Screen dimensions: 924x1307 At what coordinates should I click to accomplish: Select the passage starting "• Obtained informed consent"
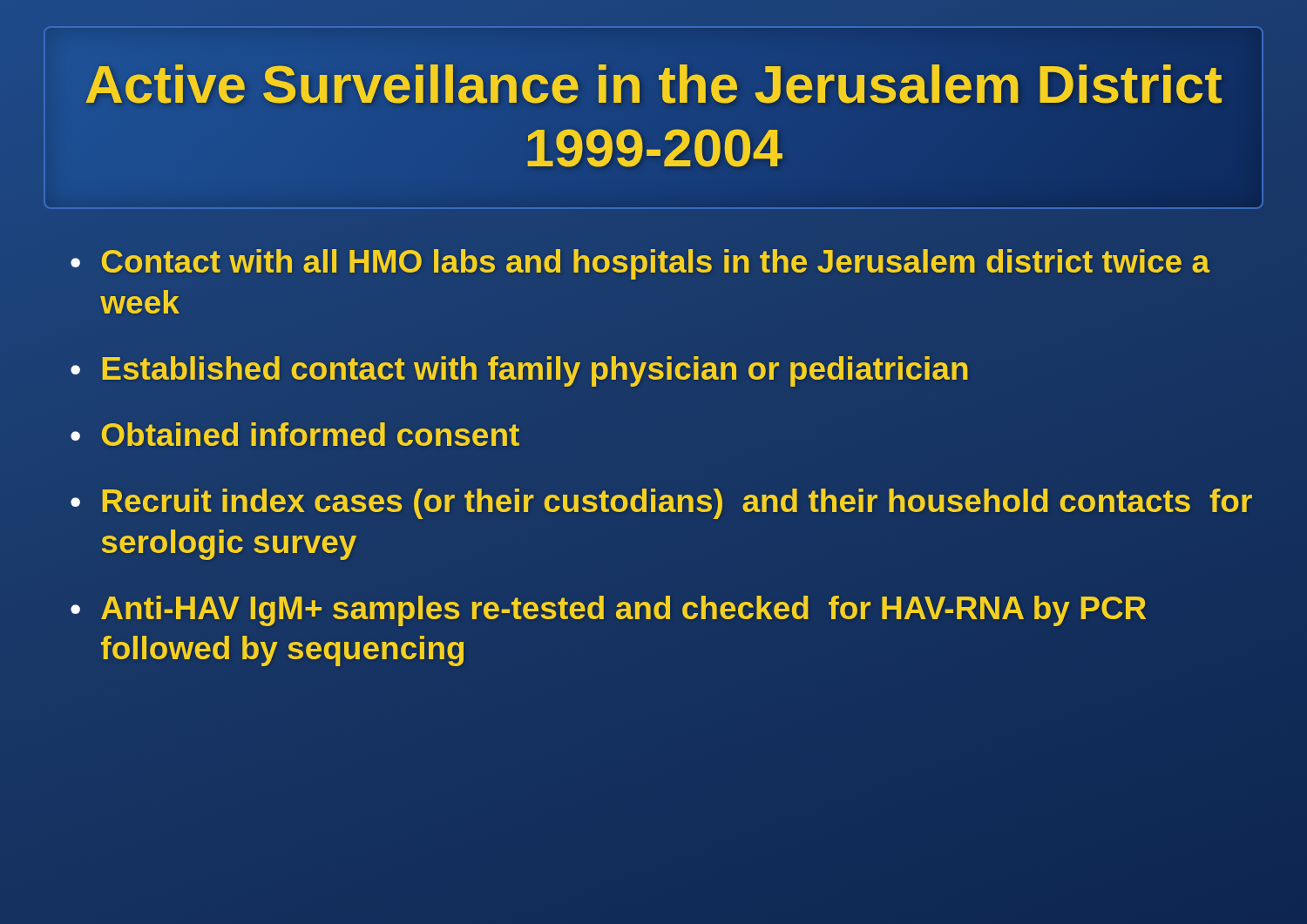tap(295, 436)
